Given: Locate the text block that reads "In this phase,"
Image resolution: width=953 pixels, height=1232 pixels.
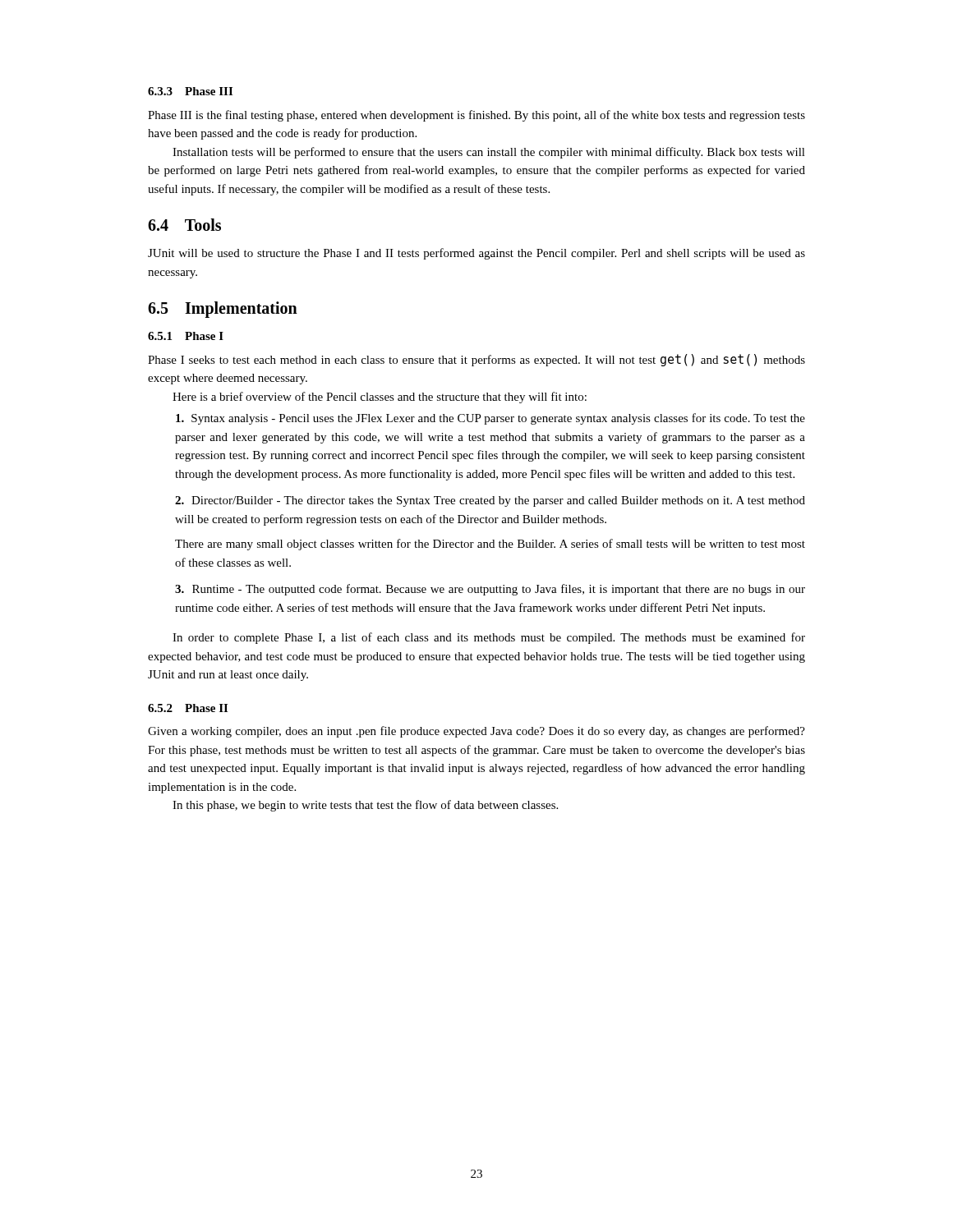Looking at the screenshot, I should click(476, 805).
